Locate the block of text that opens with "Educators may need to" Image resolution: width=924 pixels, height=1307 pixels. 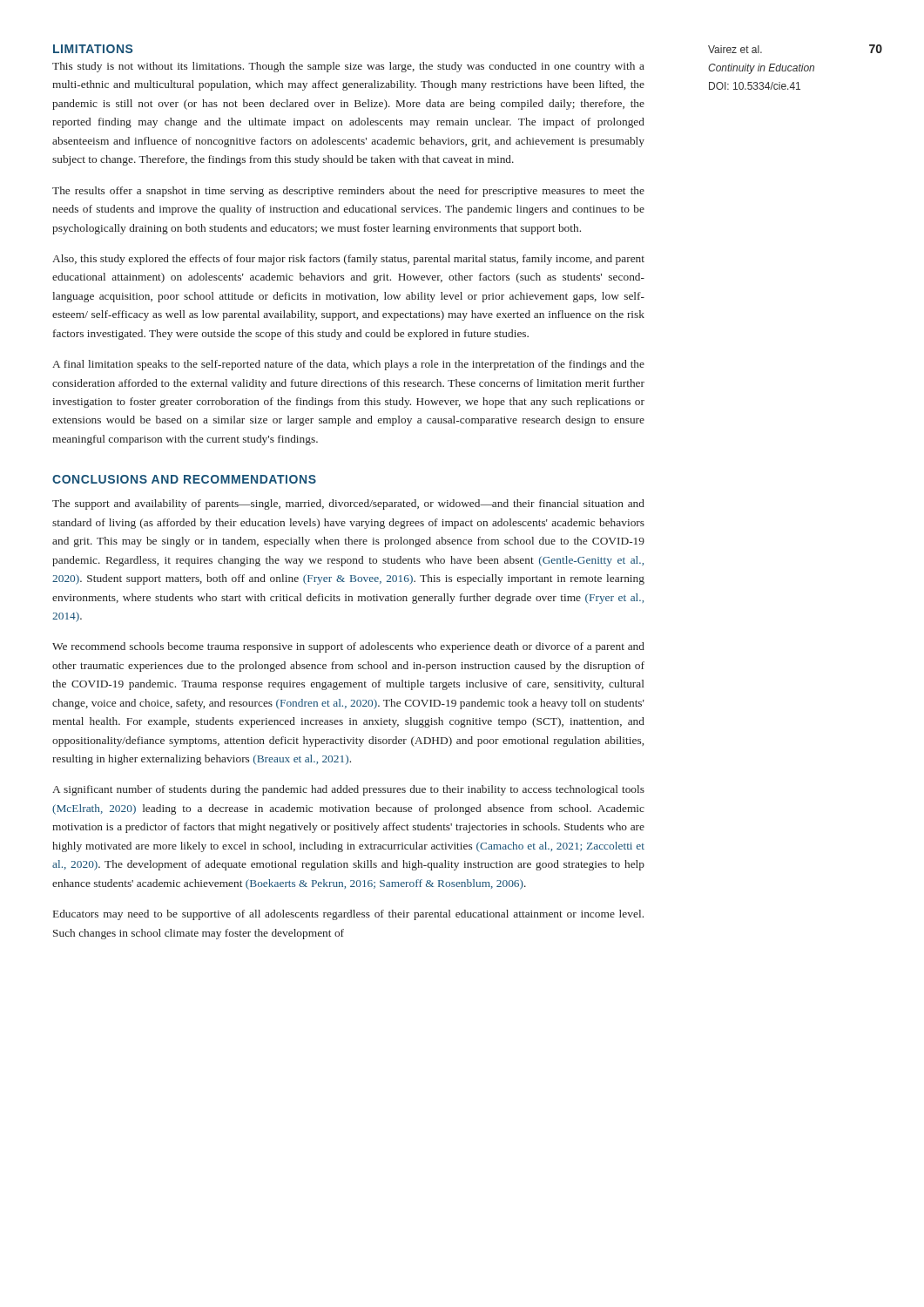348,923
